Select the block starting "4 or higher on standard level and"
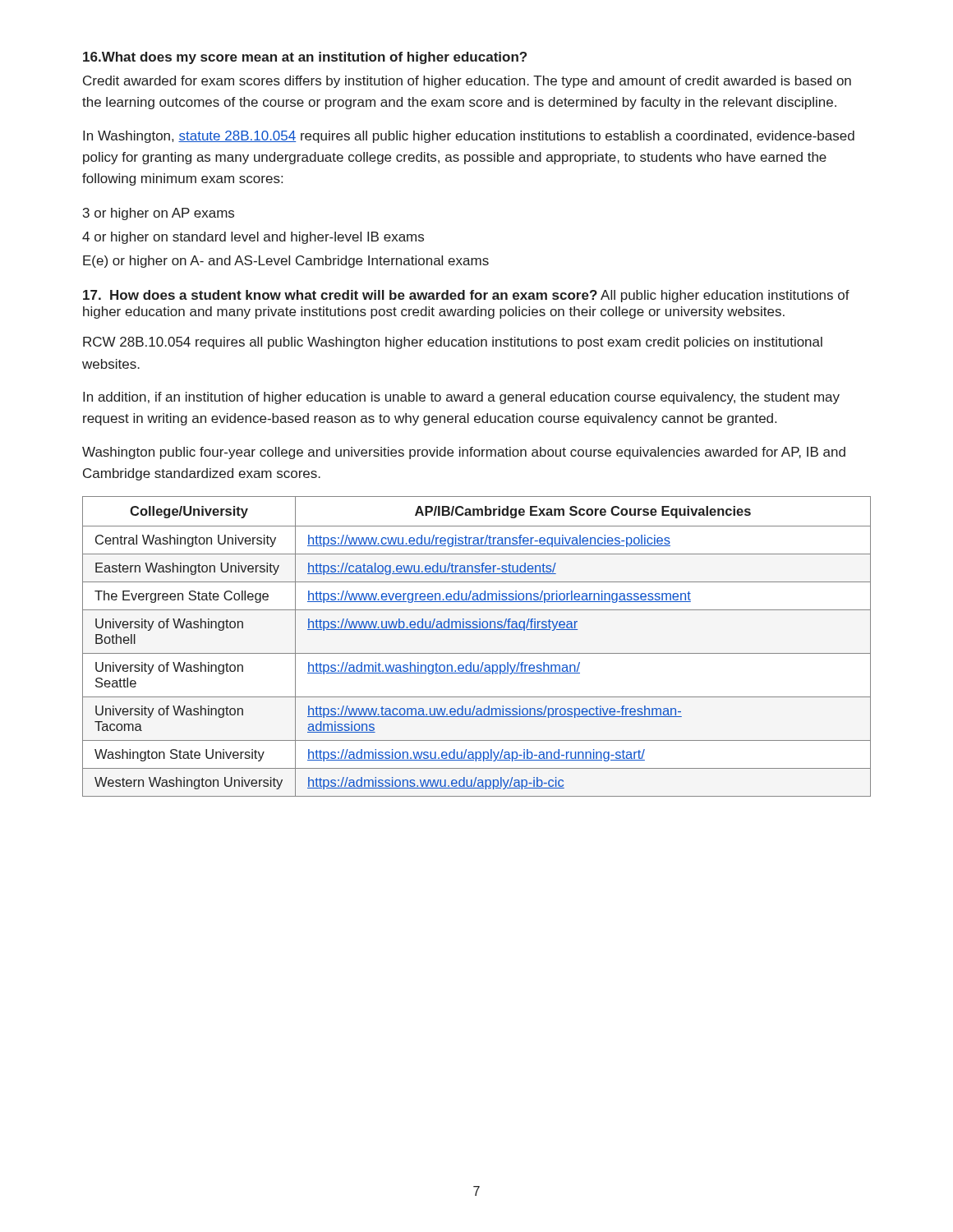The width and height of the screenshot is (953, 1232). (253, 237)
